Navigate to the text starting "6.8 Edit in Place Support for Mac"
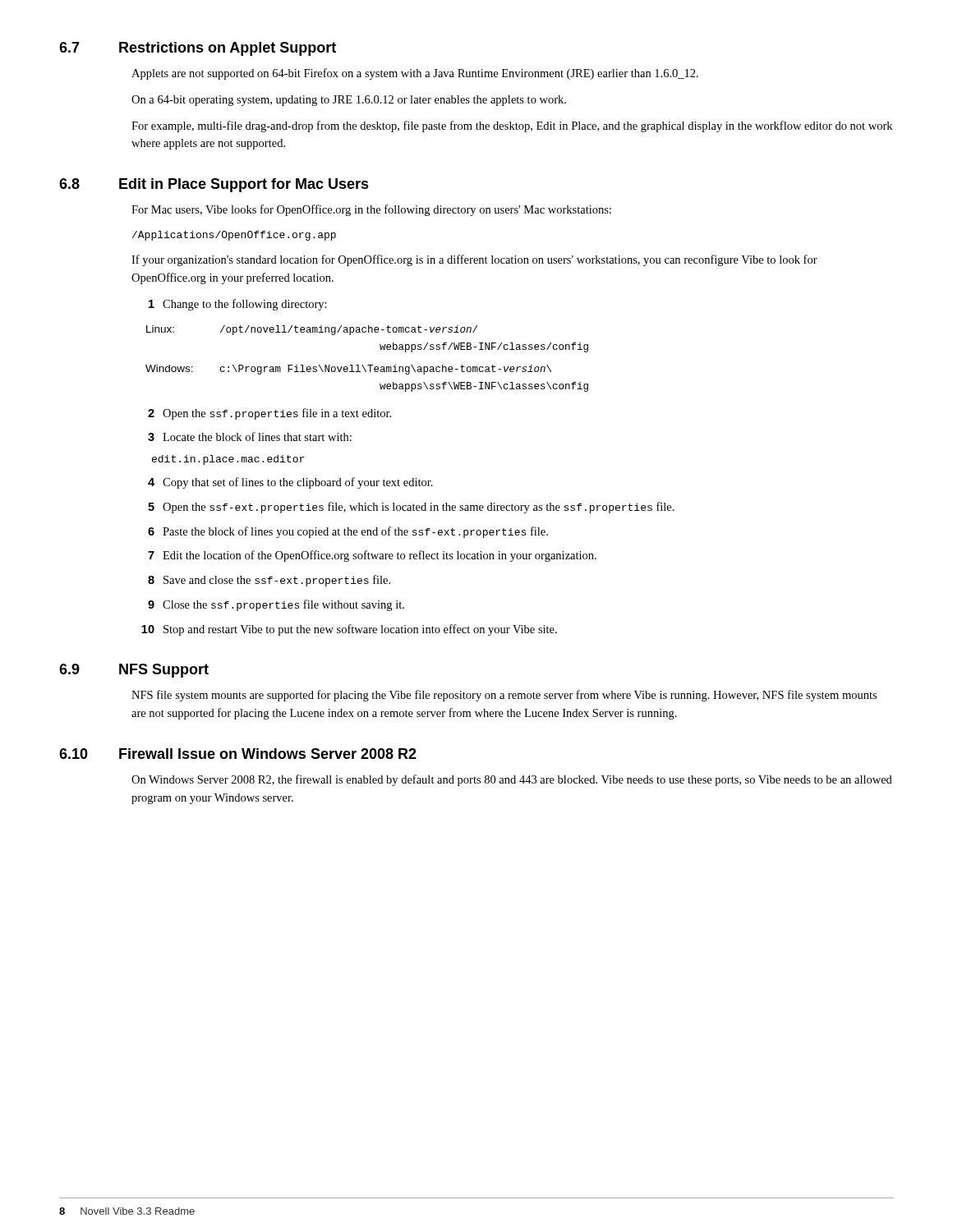Screen dimensions: 1232x953 (x=214, y=184)
